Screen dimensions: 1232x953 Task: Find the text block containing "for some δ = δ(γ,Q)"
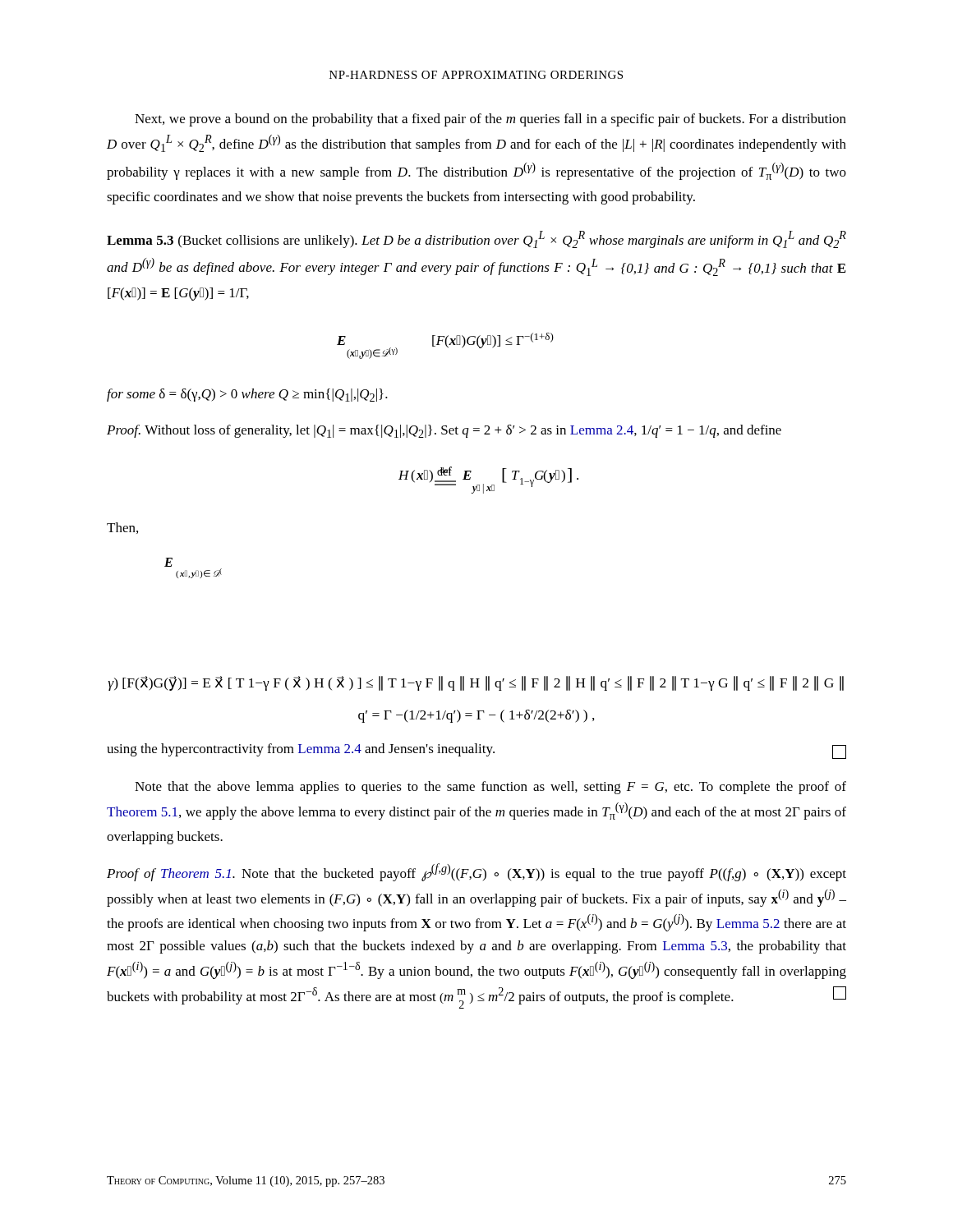point(247,395)
